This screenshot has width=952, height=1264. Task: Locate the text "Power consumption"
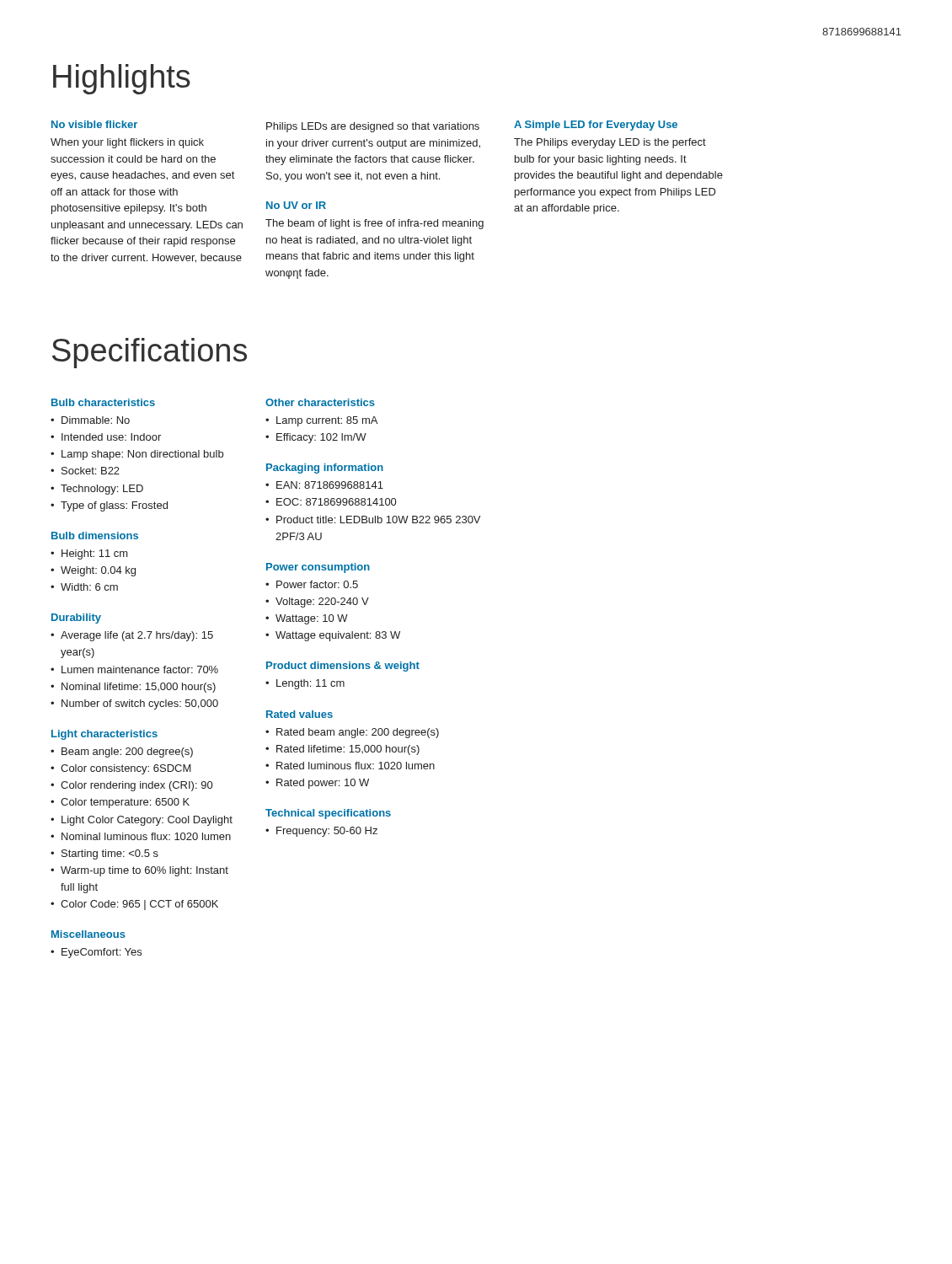318,567
